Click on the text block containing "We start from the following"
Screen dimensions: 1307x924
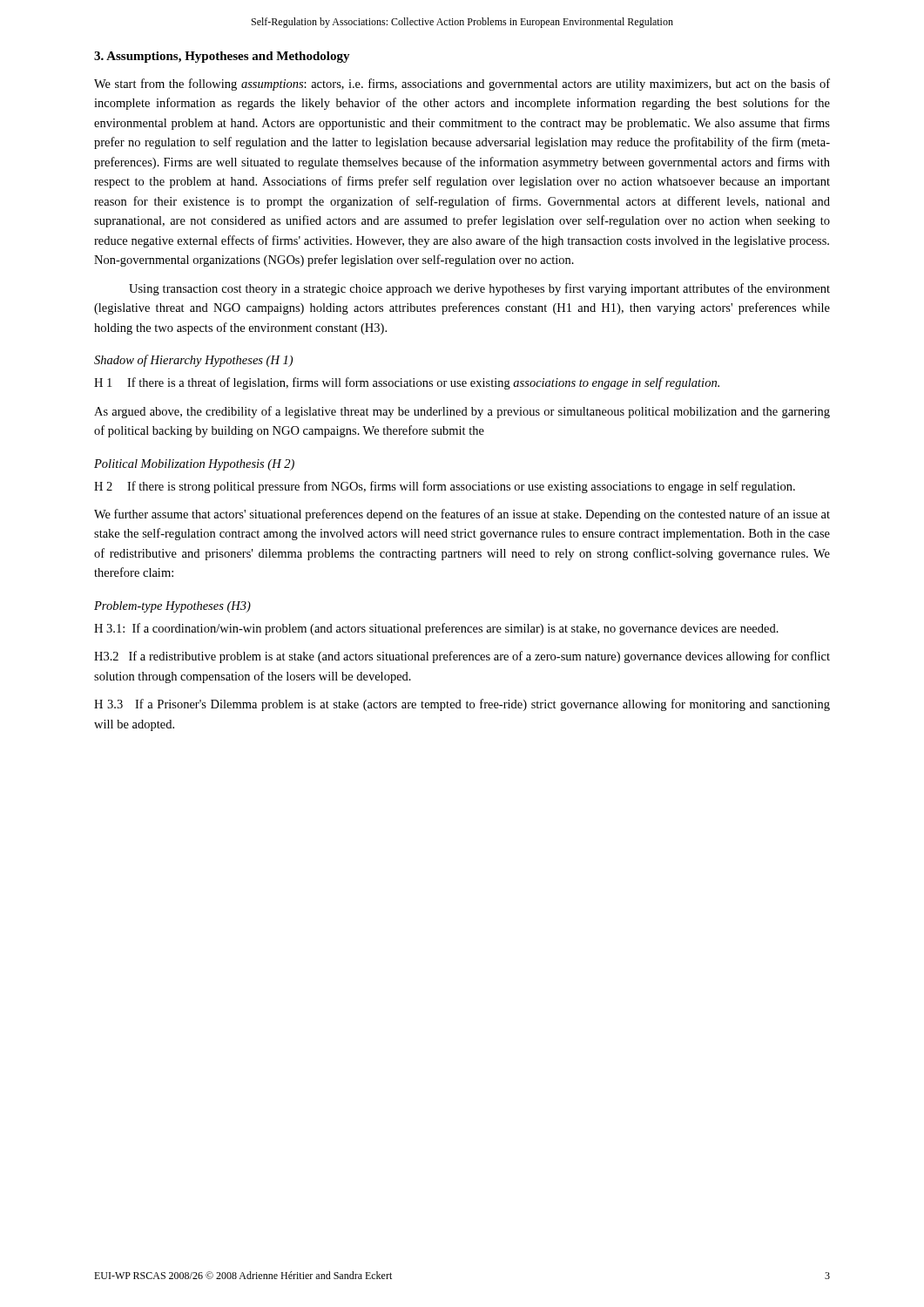pos(462,172)
